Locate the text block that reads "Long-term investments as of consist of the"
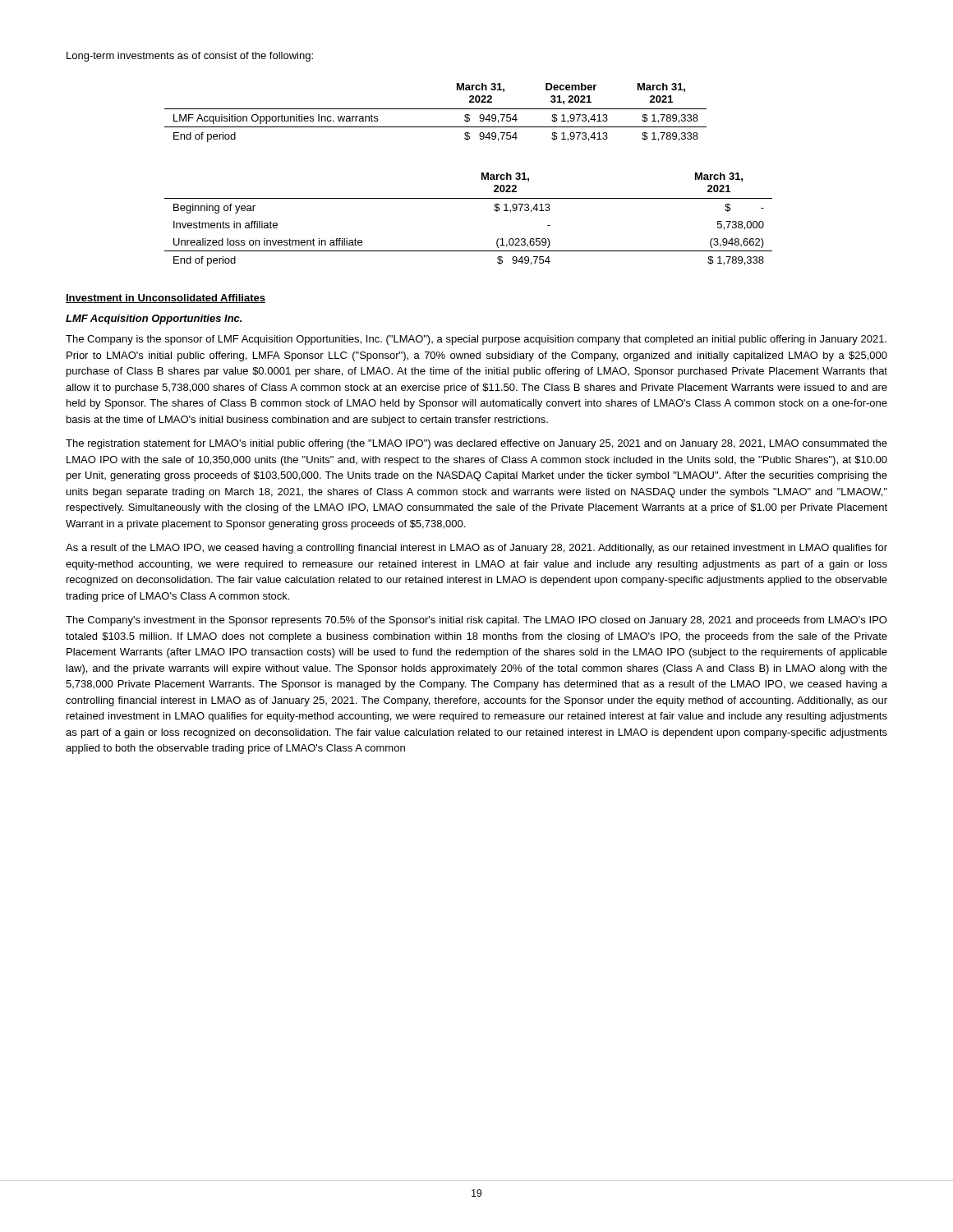The height and width of the screenshot is (1232, 953). coord(190,55)
